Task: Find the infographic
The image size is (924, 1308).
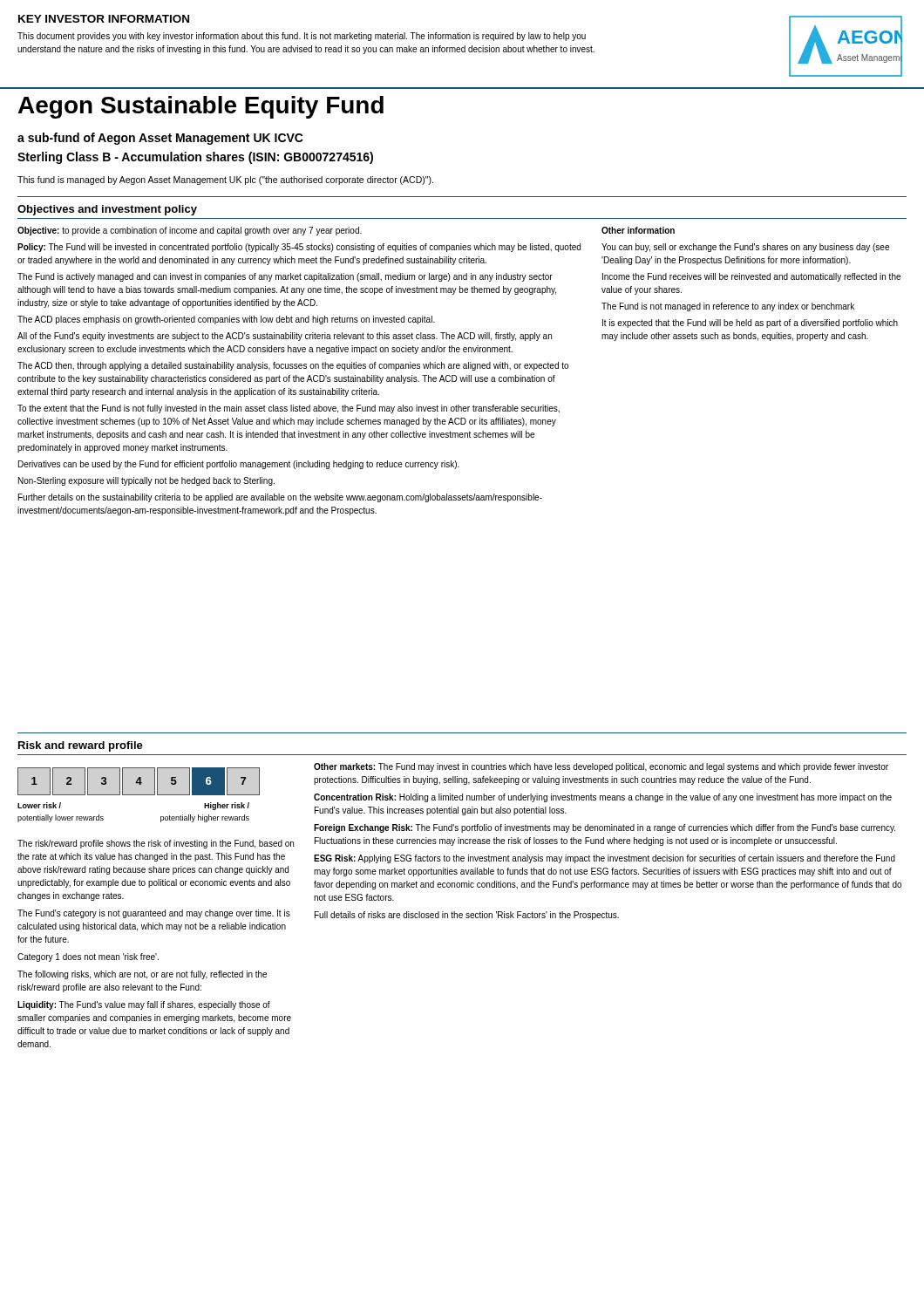Action: pos(157,796)
